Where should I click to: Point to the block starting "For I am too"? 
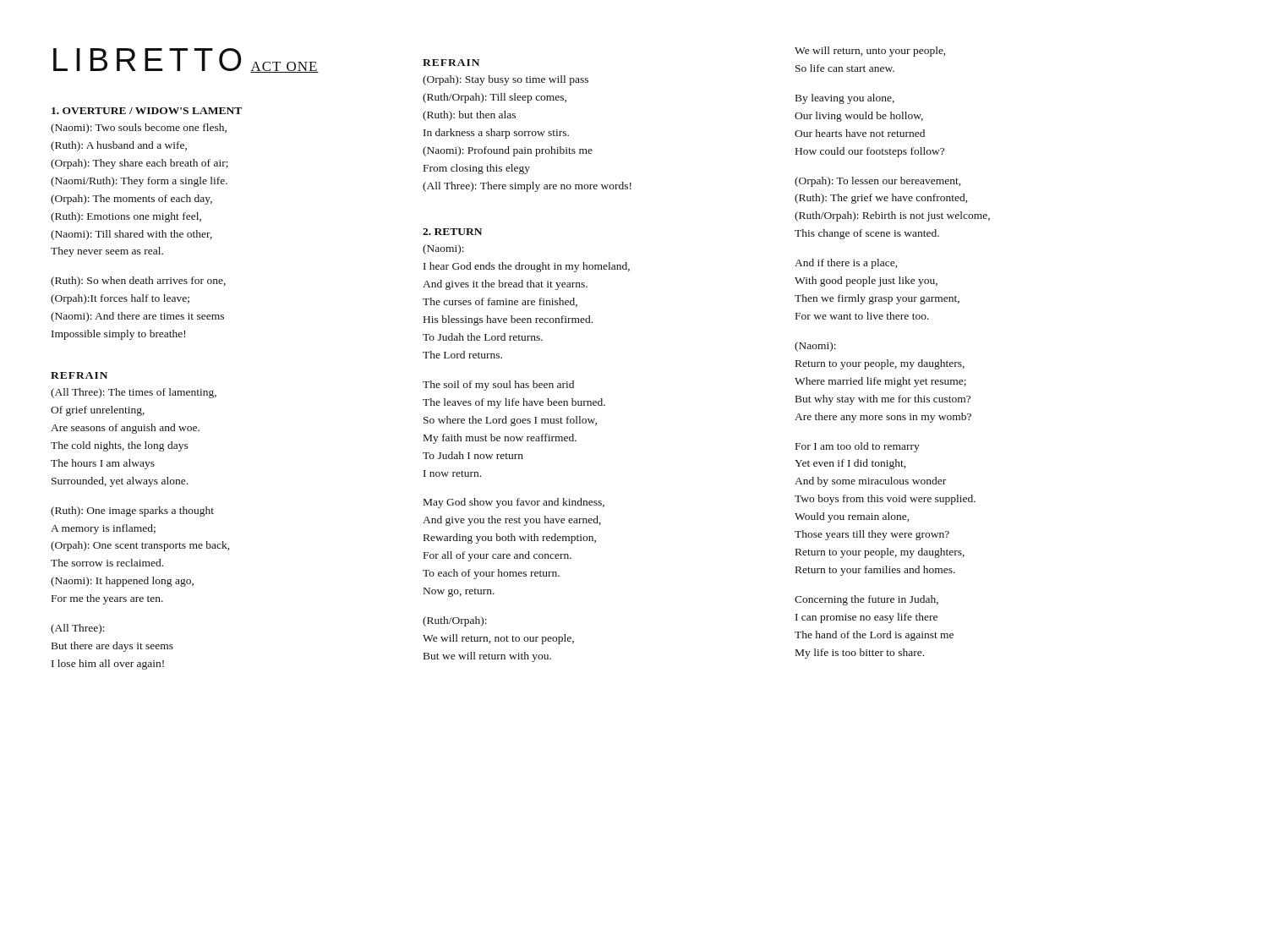tap(858, 447)
